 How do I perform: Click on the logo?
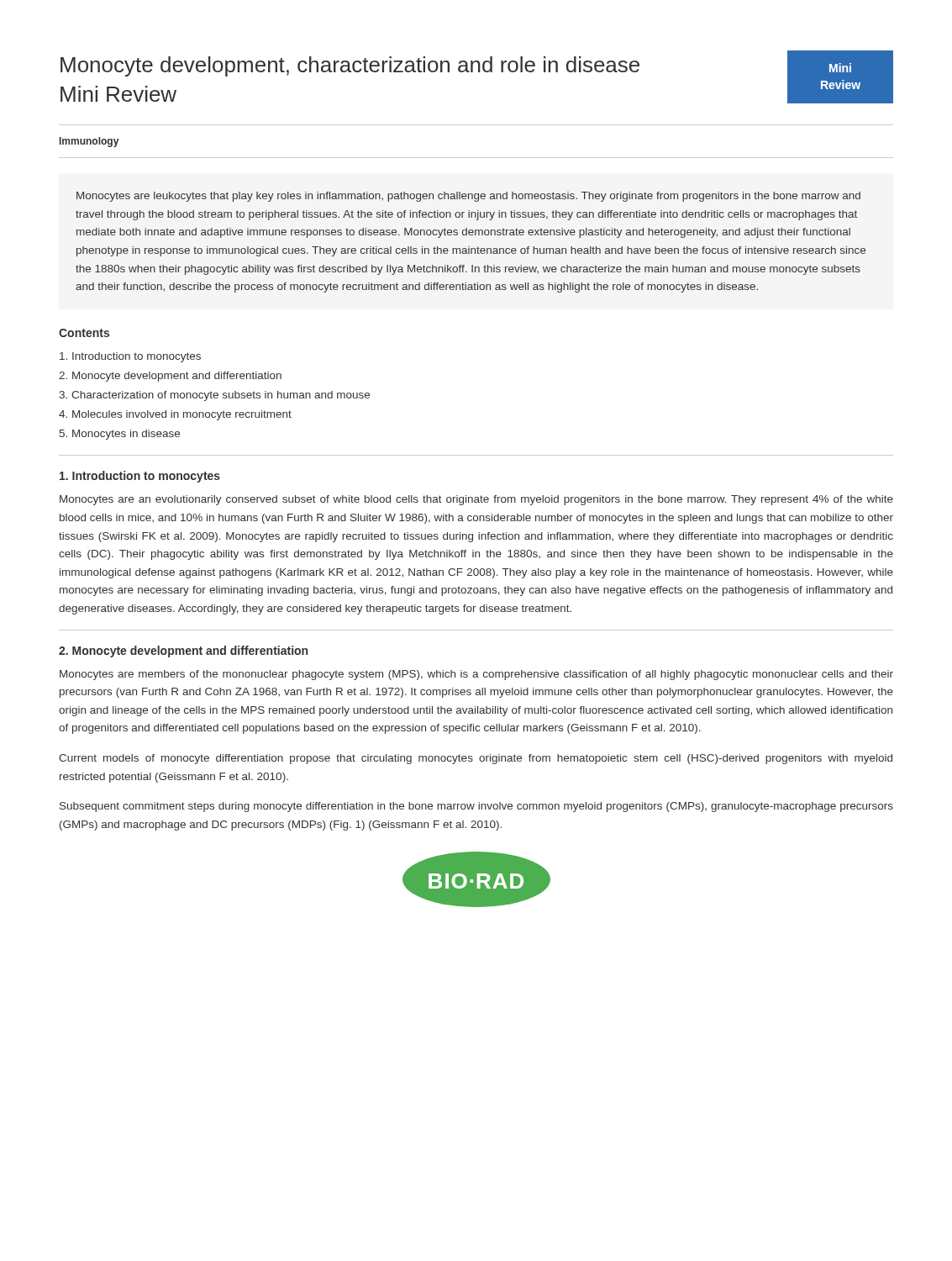coord(476,882)
